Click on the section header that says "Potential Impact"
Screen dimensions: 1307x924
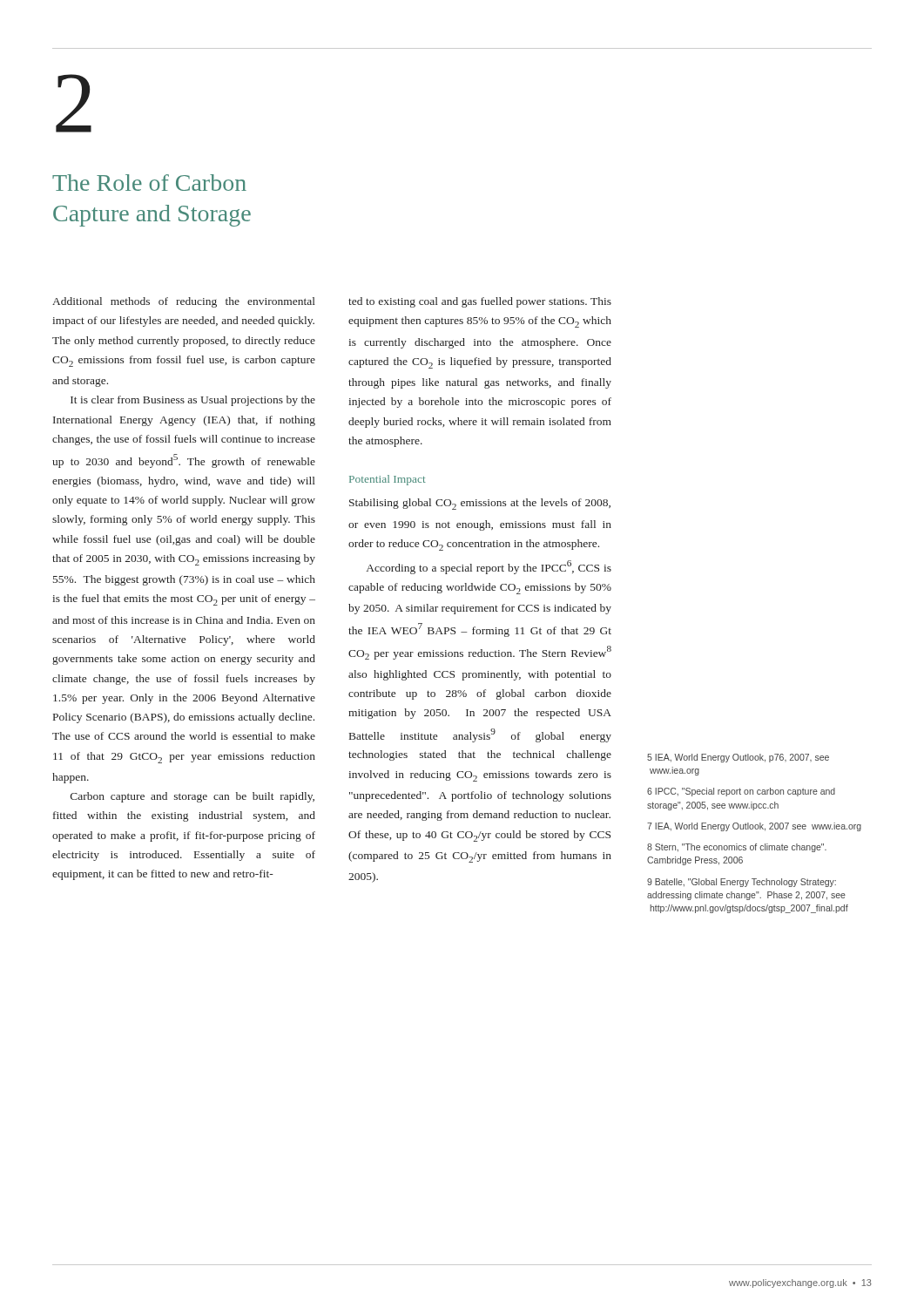pos(387,479)
